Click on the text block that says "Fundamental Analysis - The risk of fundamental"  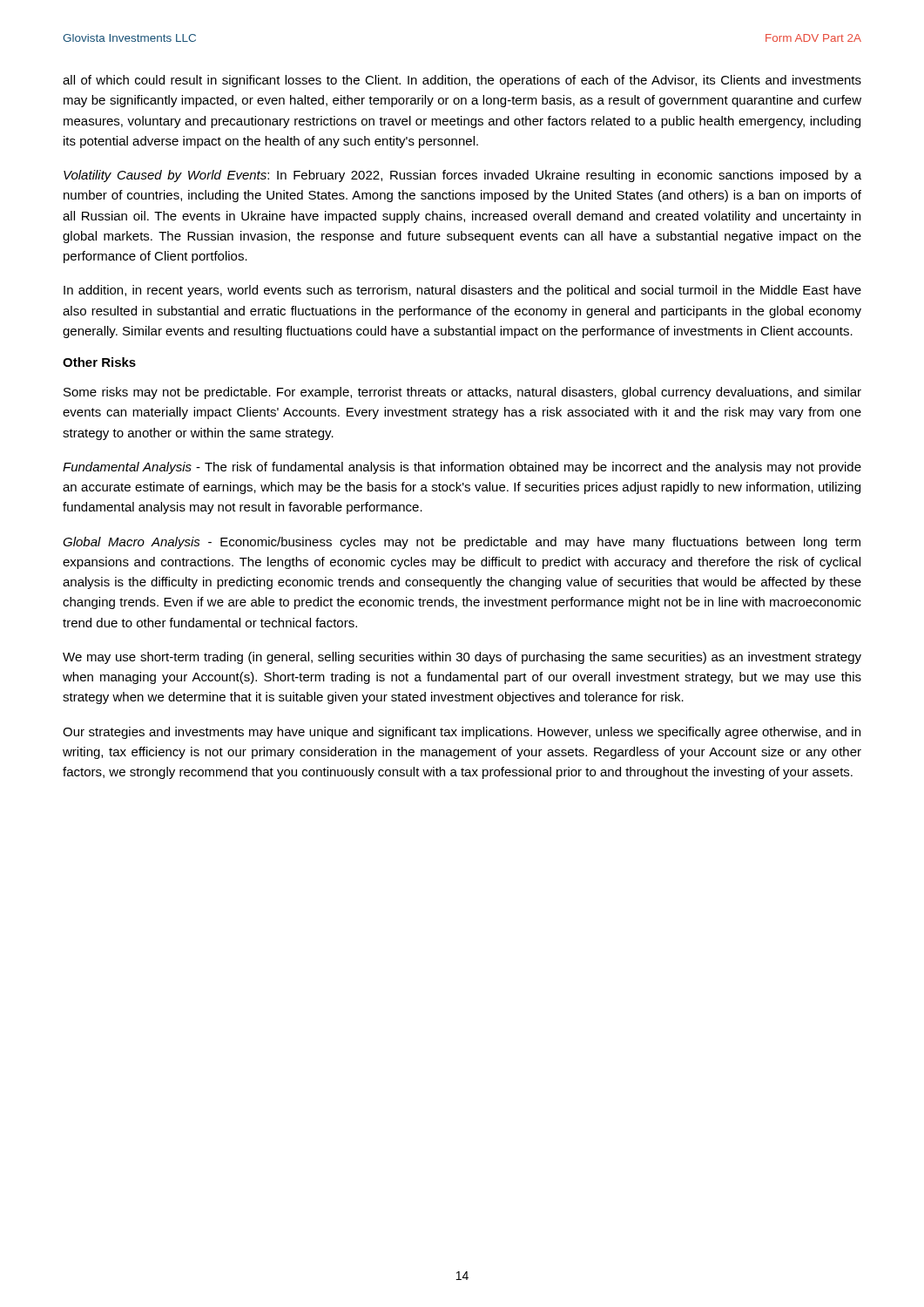462,487
